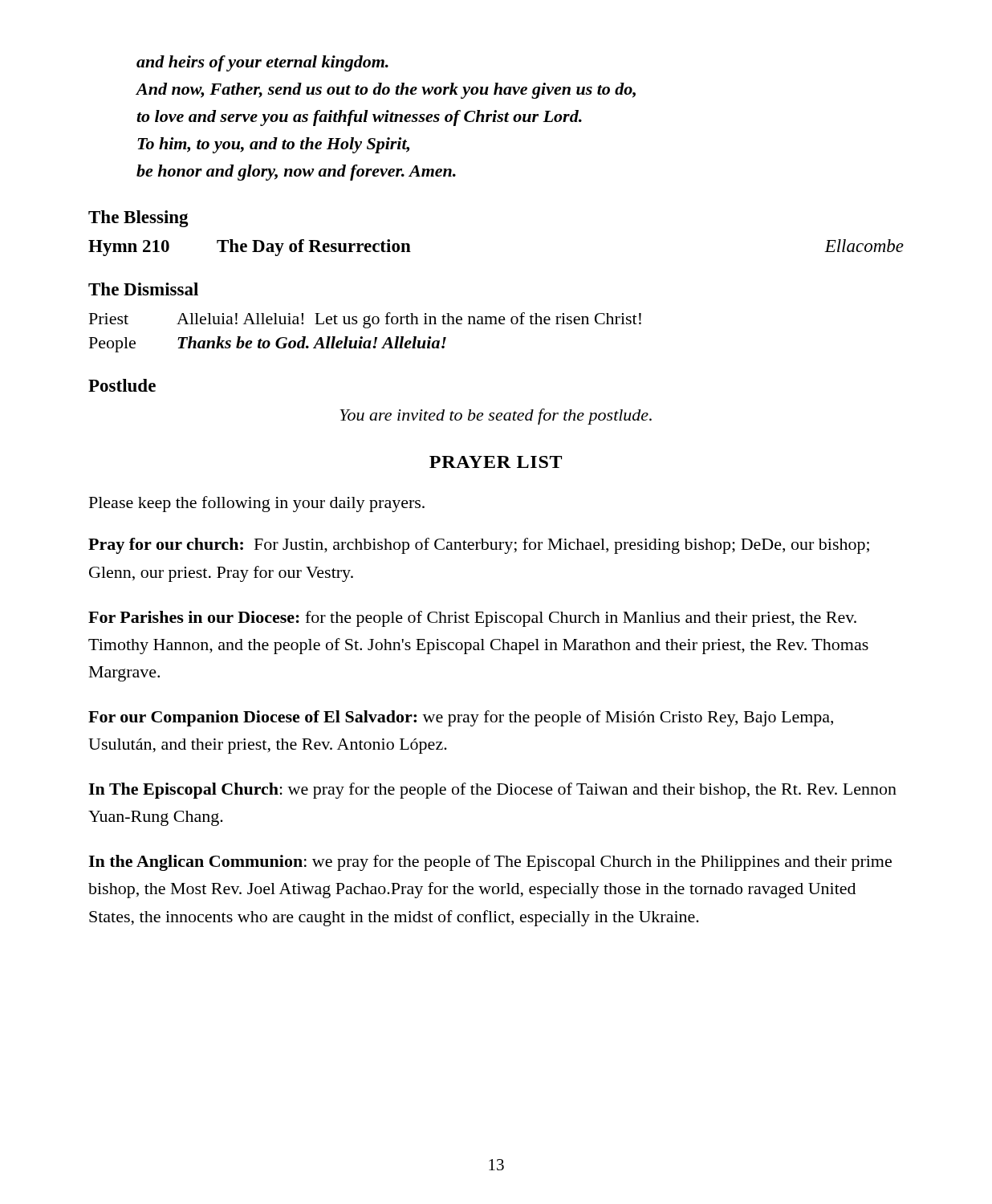Image resolution: width=992 pixels, height=1204 pixels.
Task: Locate the block of text that opens with "For our Companion Diocese of"
Action: [461, 730]
